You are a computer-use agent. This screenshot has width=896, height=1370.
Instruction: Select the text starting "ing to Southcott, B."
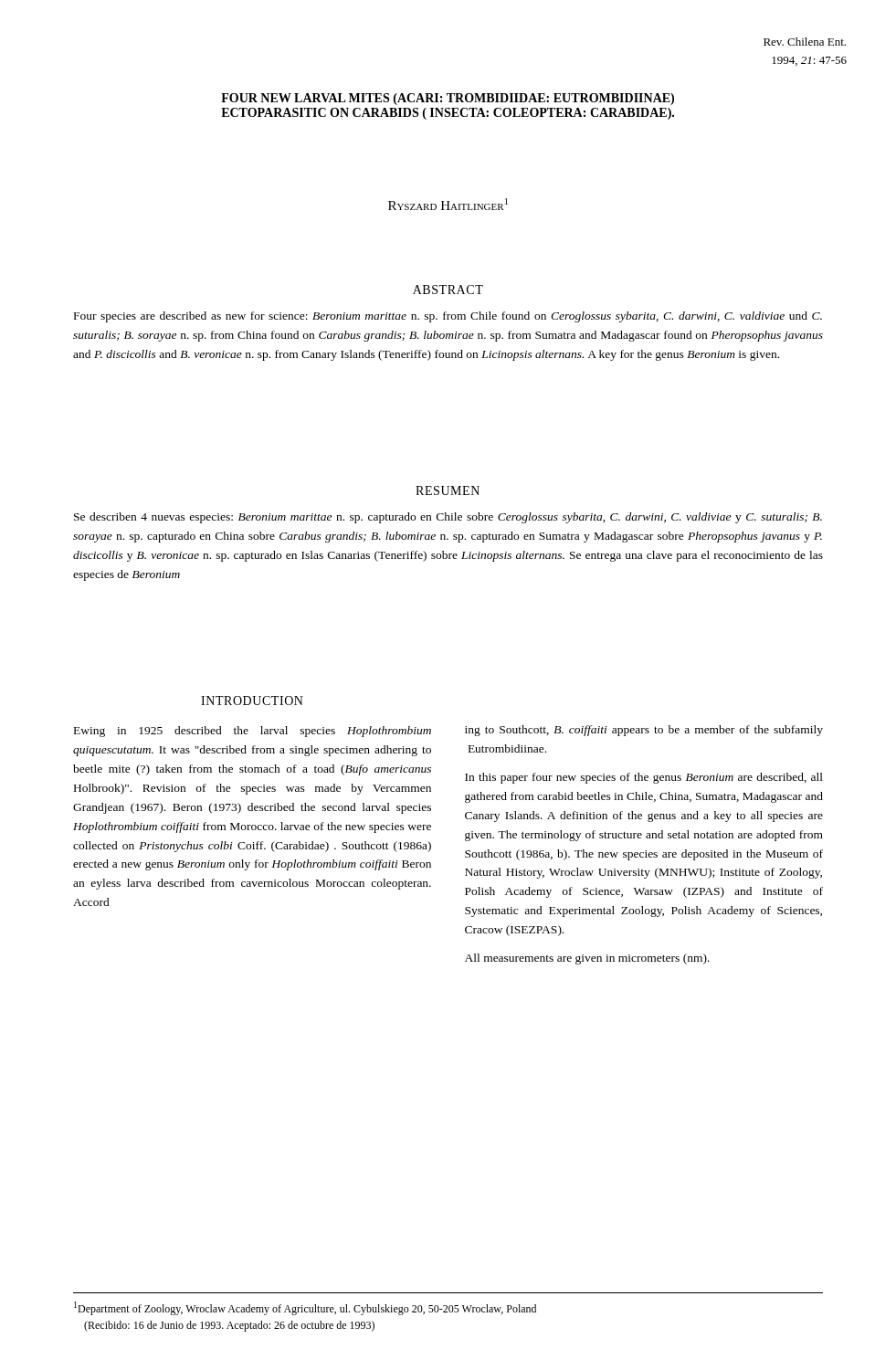(x=644, y=739)
